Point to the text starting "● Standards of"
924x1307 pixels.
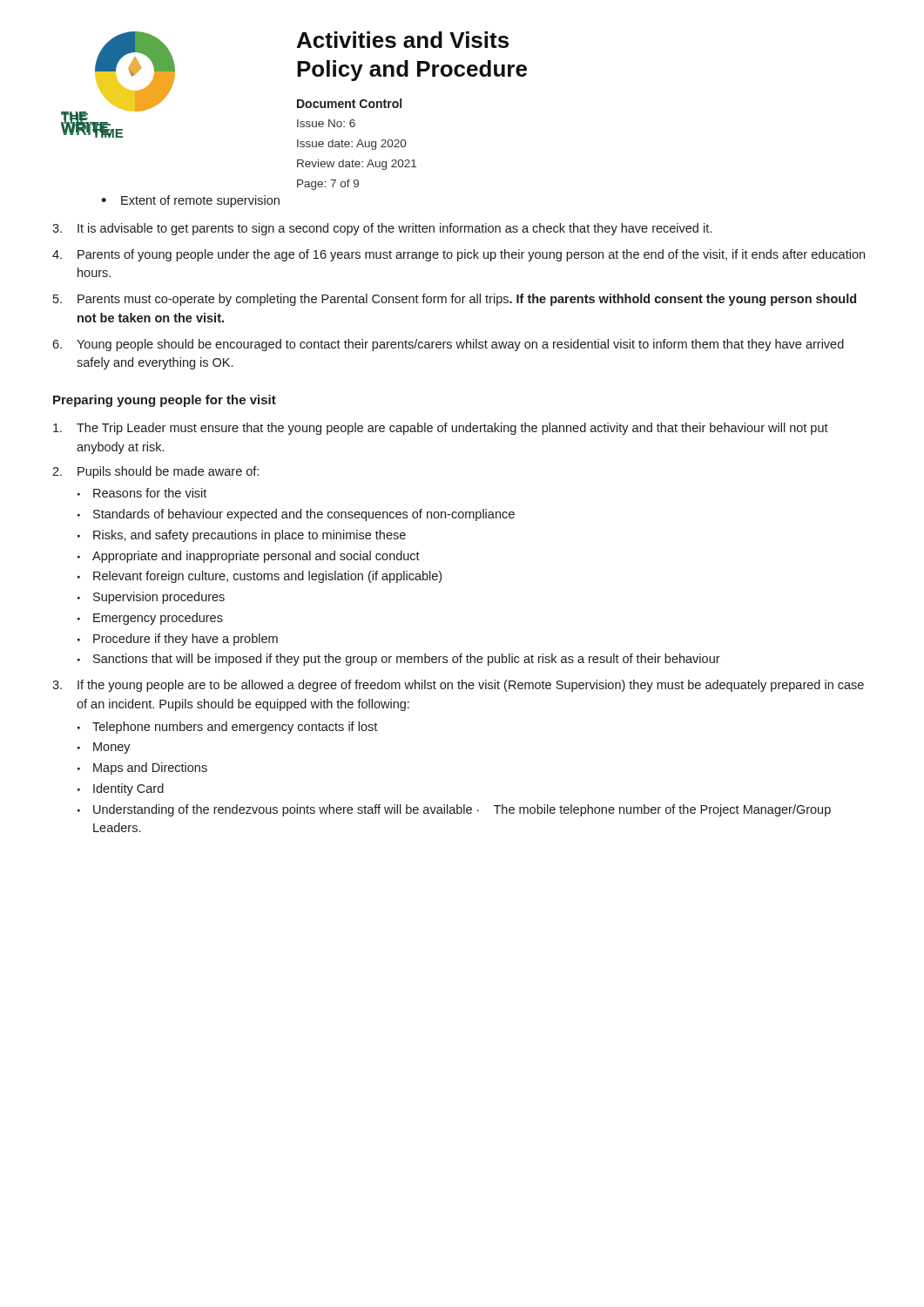296,515
